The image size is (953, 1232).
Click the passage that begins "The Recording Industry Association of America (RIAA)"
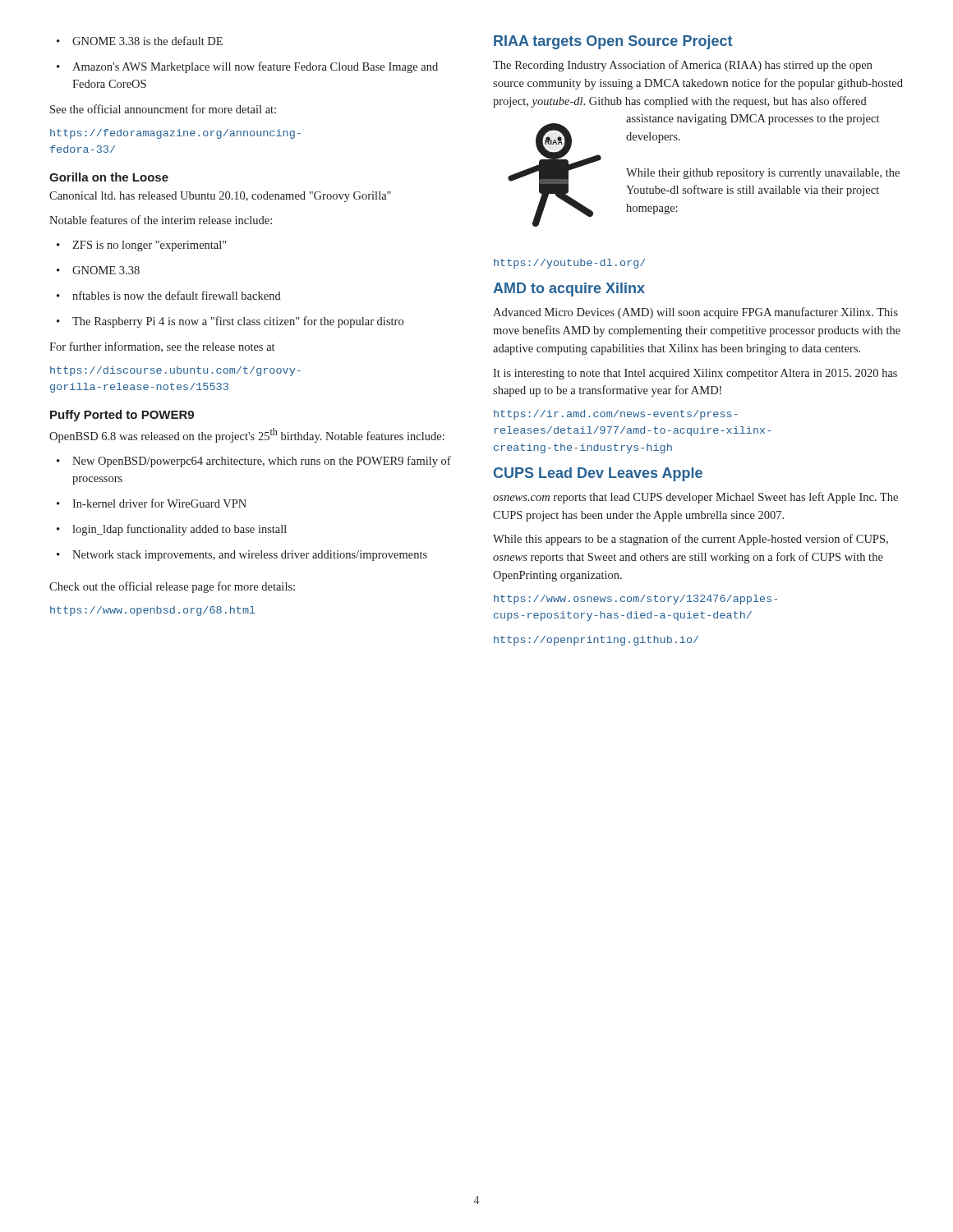(683, 66)
